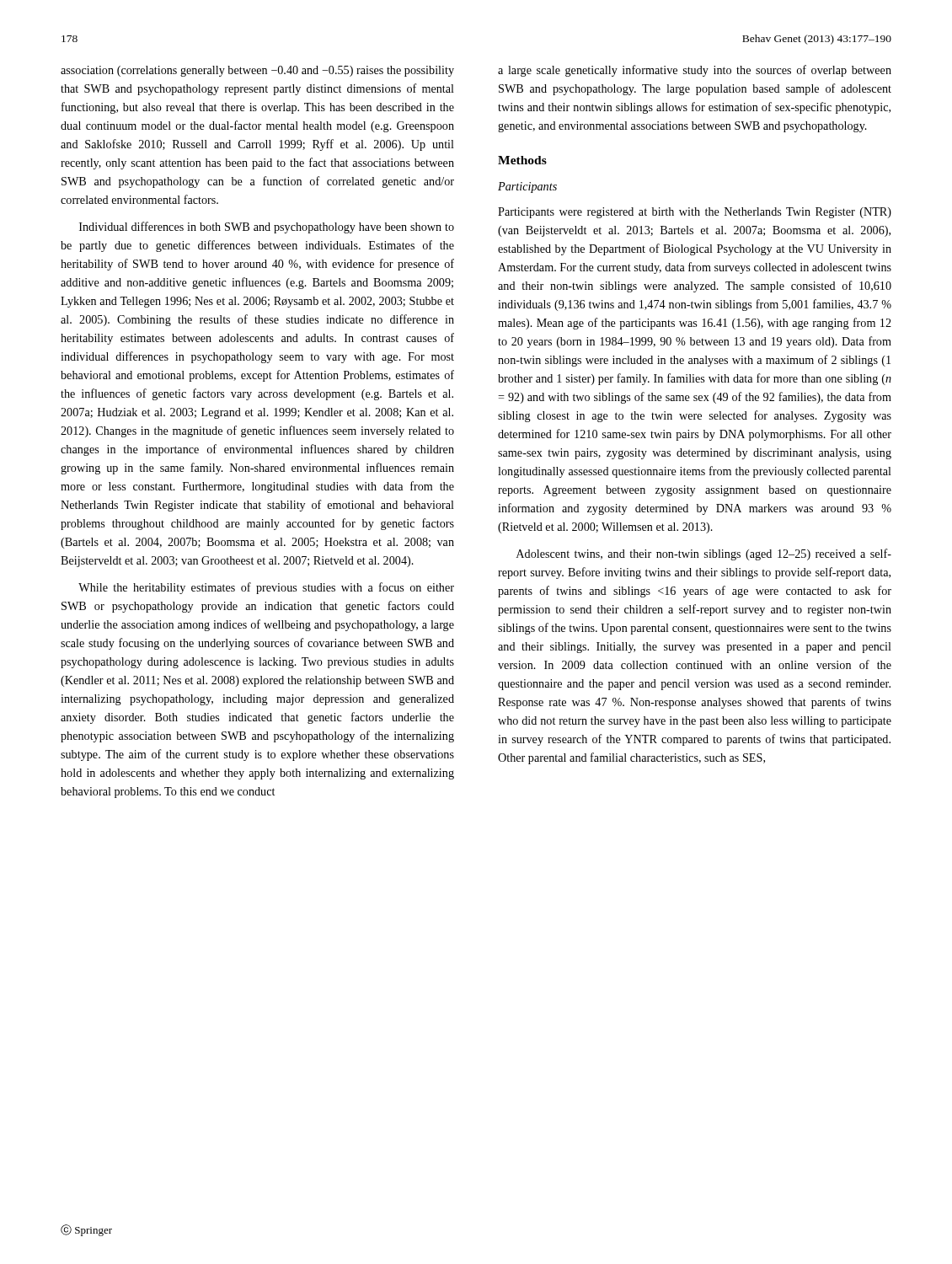The width and height of the screenshot is (952, 1264).
Task: Navigate to the element starting "While the heritability estimates of previous studies"
Action: click(x=257, y=689)
